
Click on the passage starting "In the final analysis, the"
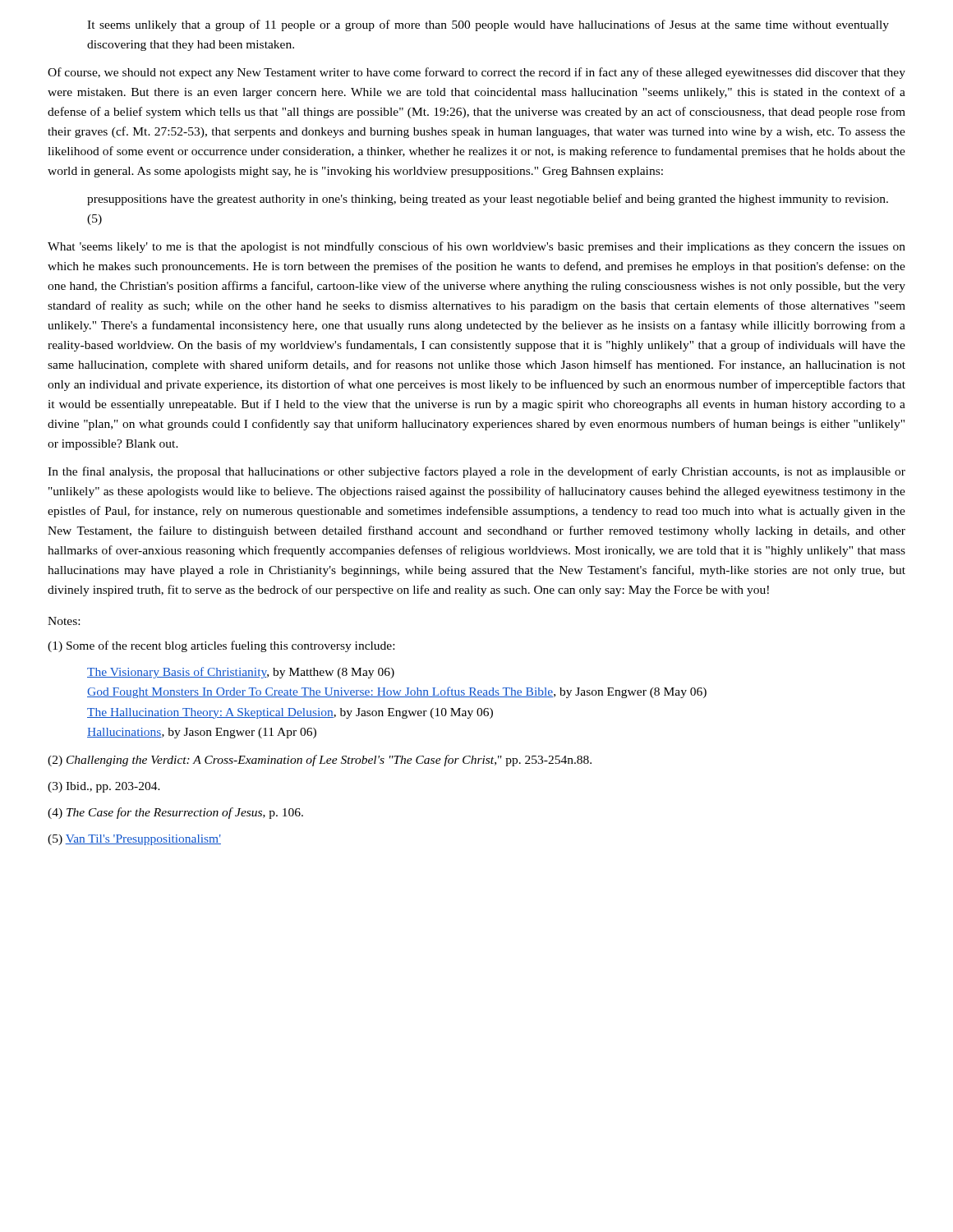click(476, 530)
